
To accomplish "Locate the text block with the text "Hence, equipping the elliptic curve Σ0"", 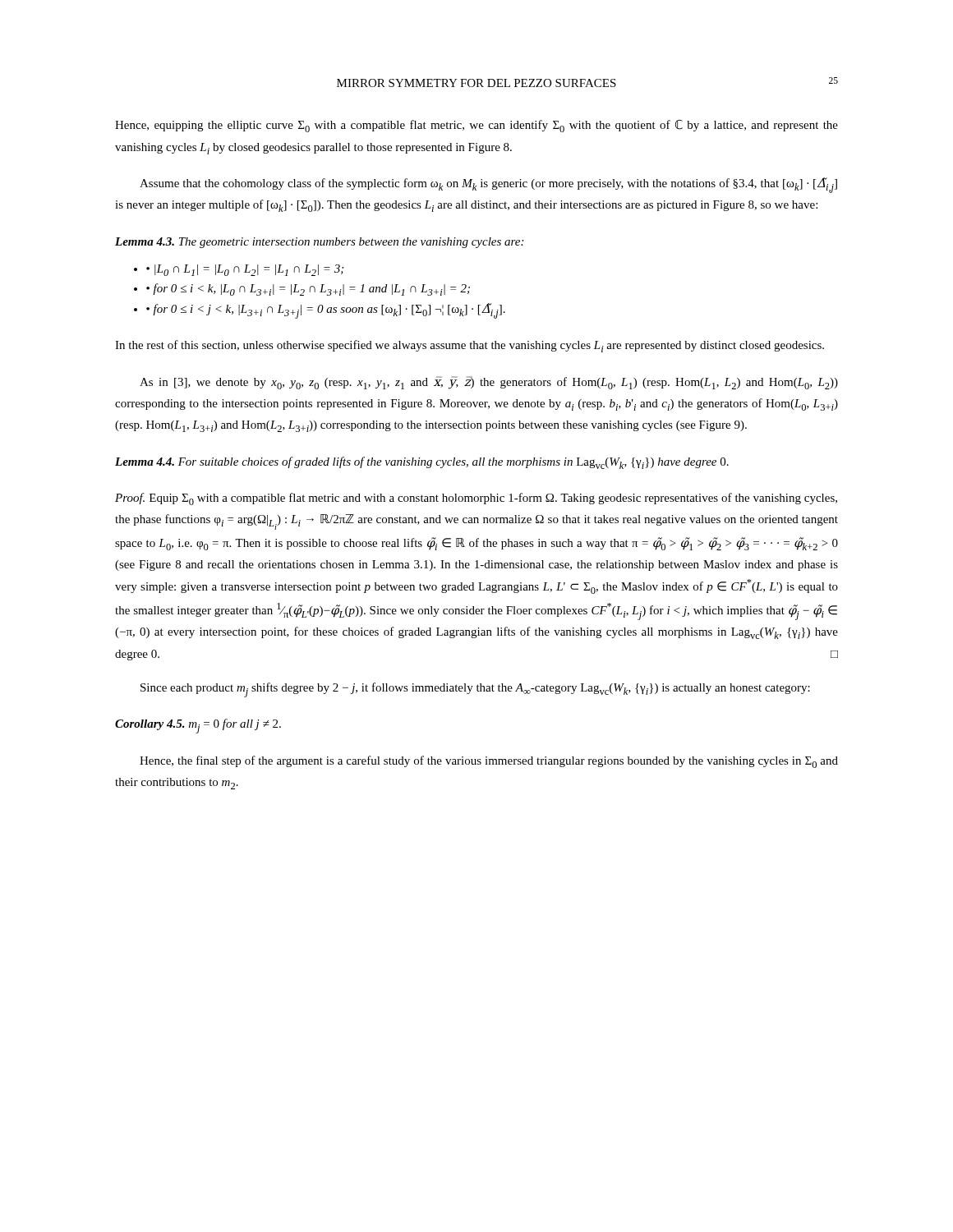I will 476,138.
